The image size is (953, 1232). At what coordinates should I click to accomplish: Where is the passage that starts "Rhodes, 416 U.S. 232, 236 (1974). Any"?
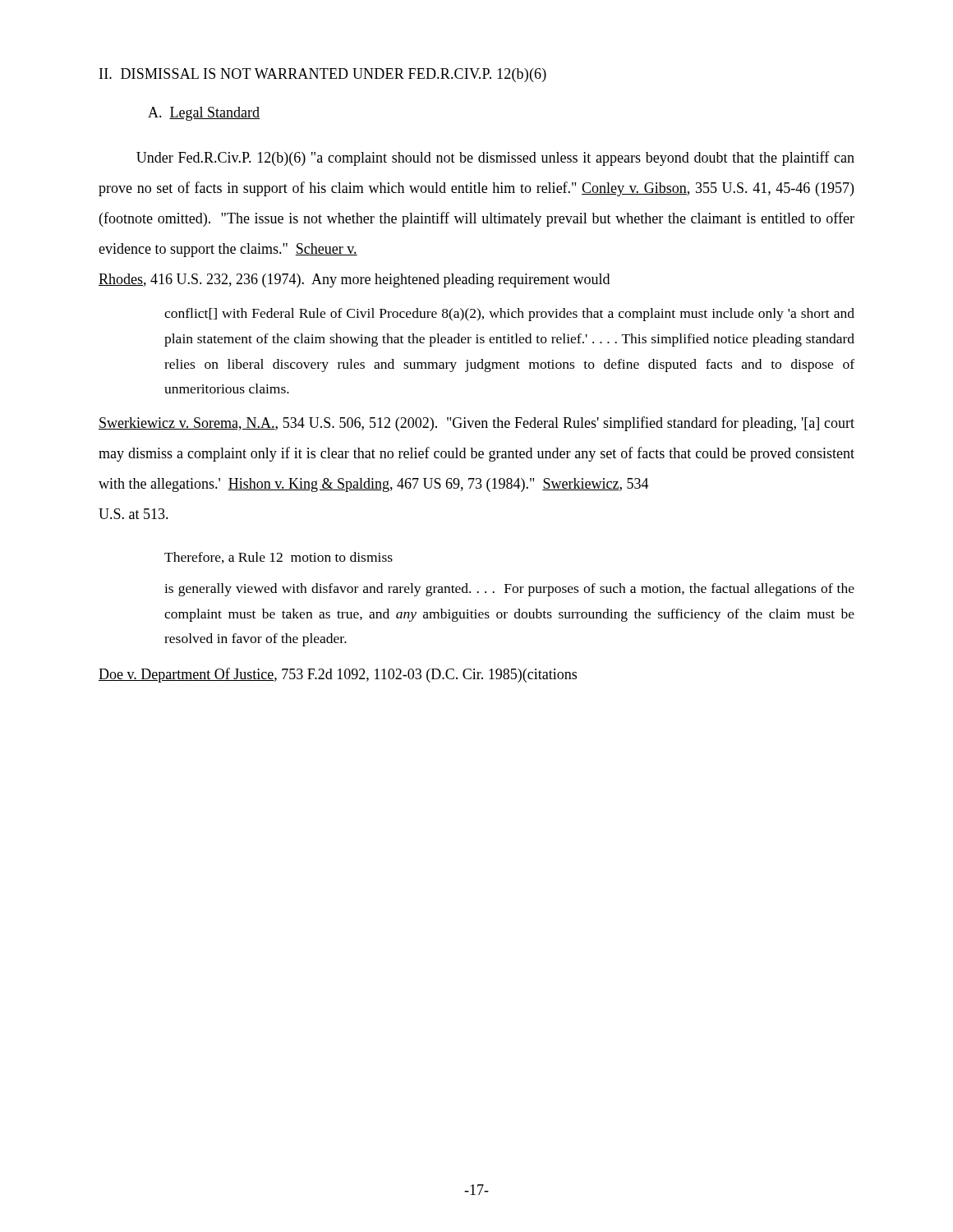pos(354,279)
